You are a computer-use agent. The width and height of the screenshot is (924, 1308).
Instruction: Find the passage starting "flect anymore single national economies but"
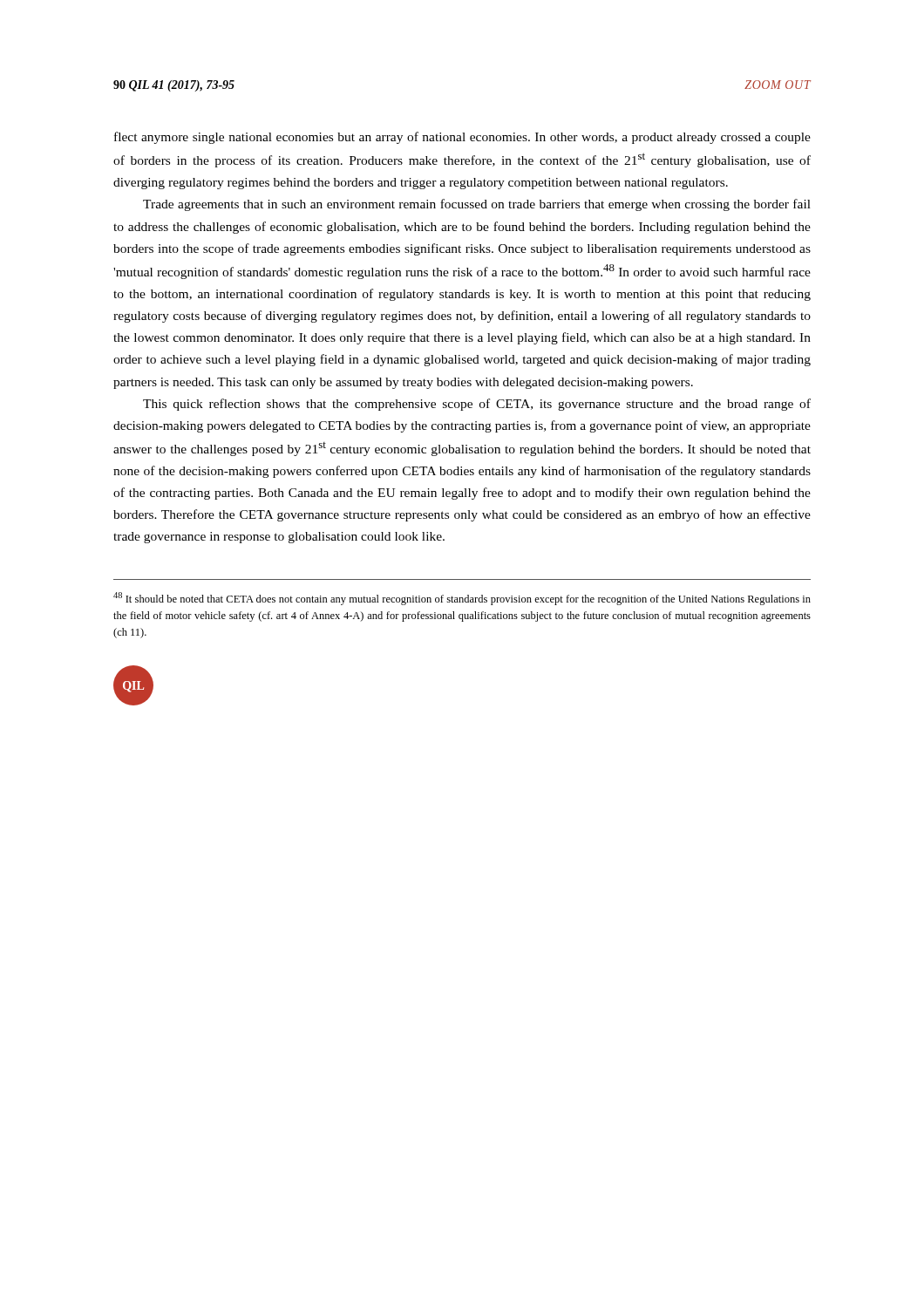[x=462, y=336]
